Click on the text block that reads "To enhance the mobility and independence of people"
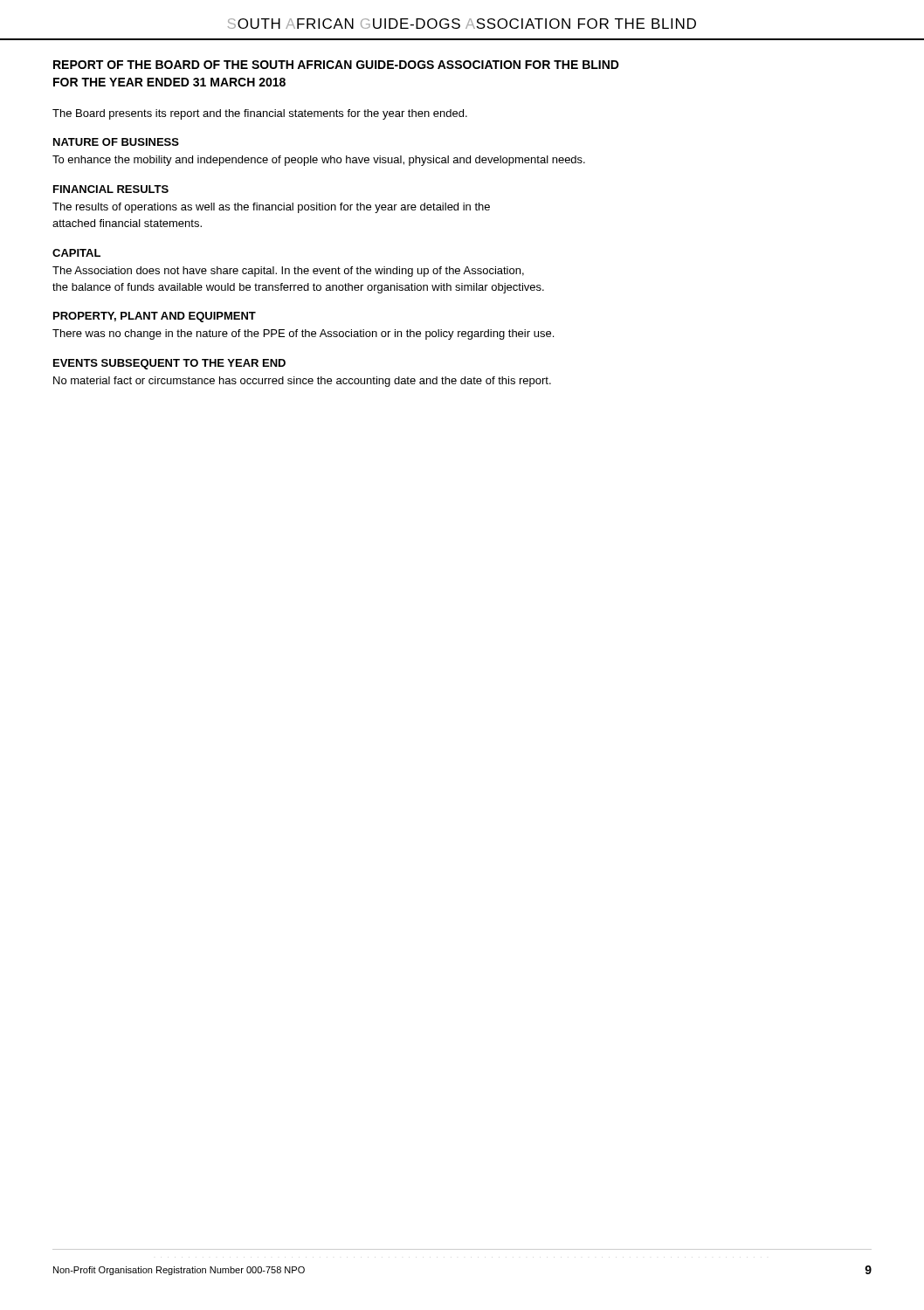The width and height of the screenshot is (924, 1310). [319, 160]
